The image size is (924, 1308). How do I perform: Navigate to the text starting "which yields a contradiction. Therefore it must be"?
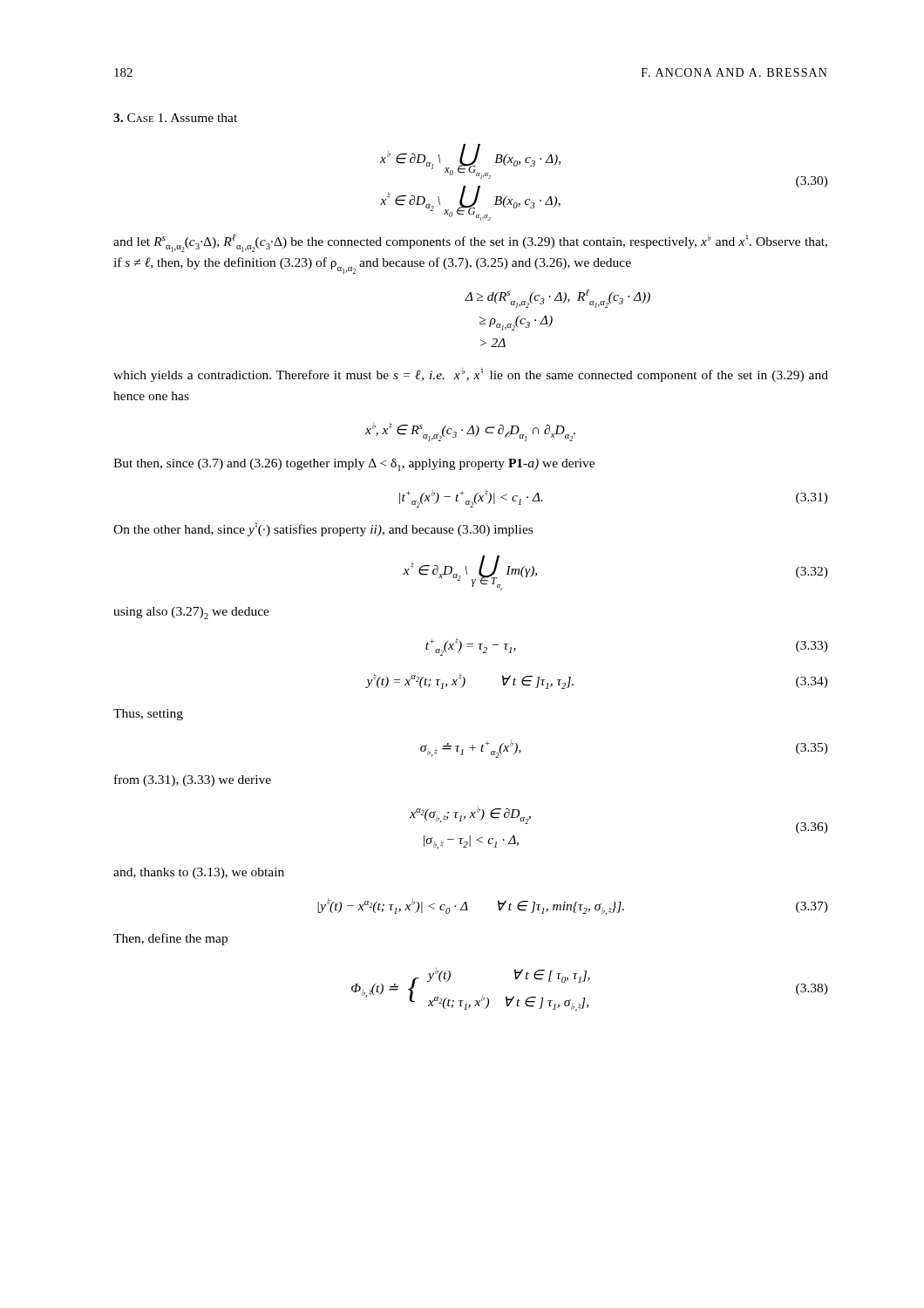pos(471,384)
